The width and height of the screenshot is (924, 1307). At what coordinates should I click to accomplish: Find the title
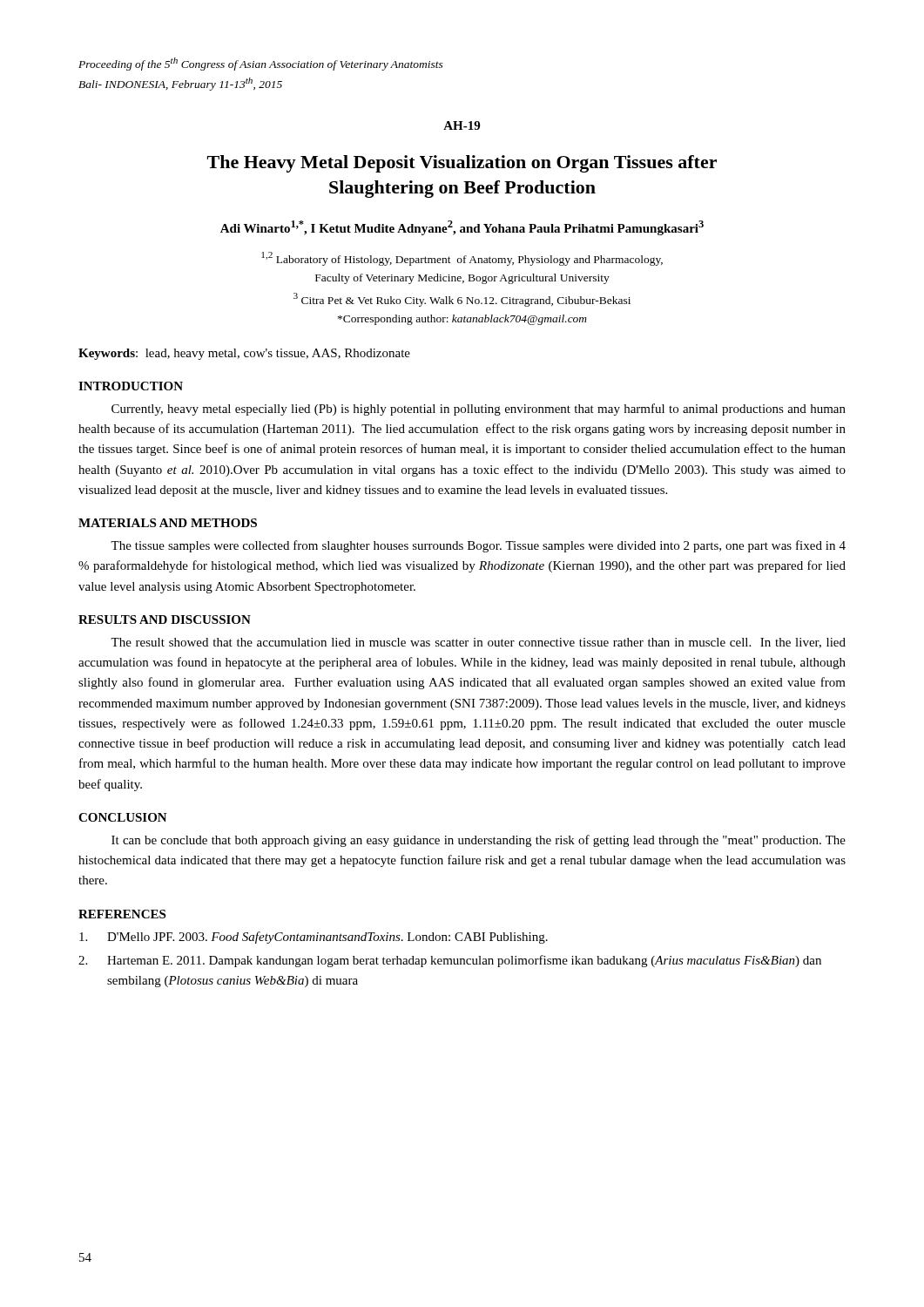462,174
